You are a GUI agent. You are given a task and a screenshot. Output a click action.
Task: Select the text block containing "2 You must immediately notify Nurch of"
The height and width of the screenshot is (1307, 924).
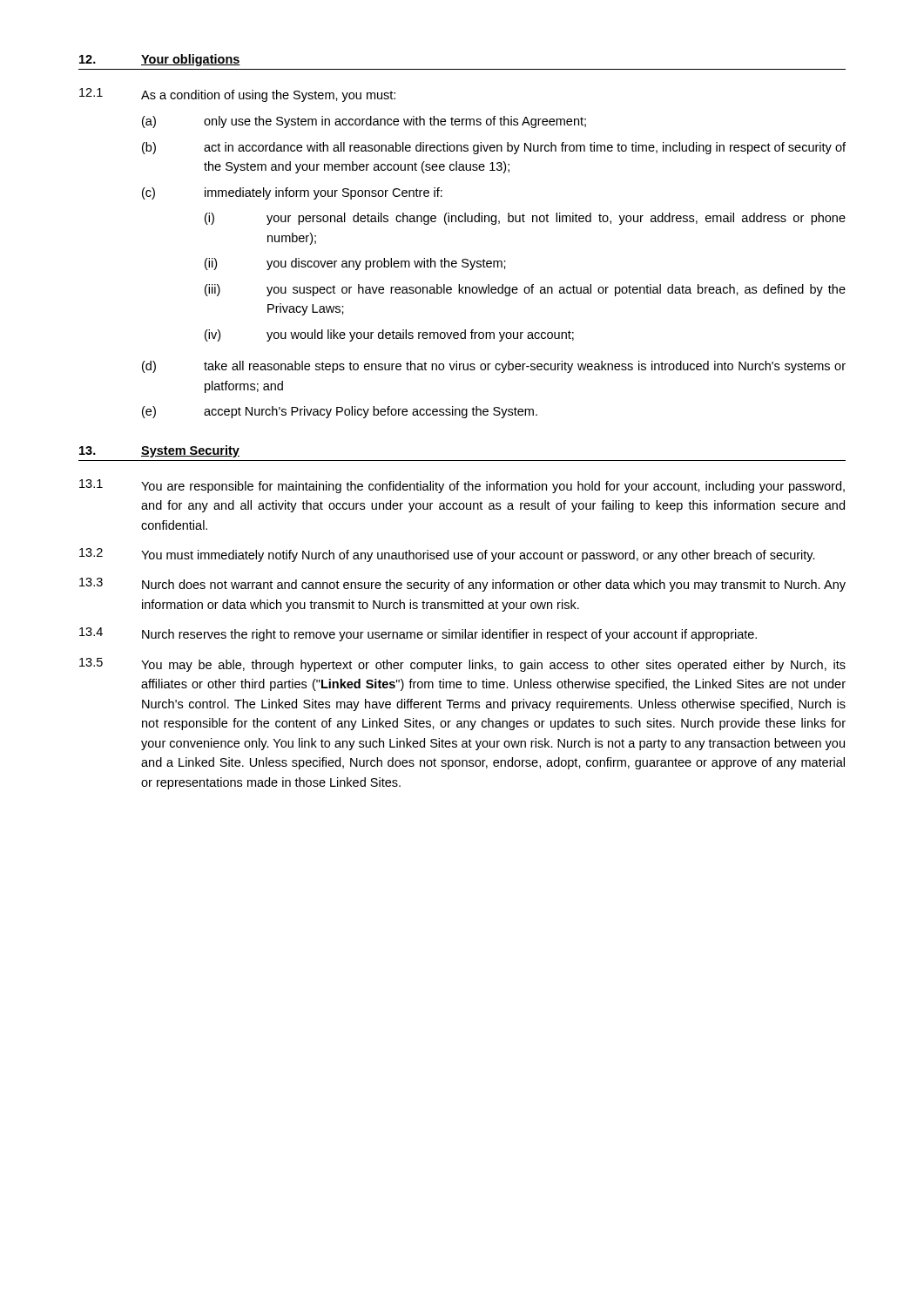(462, 555)
